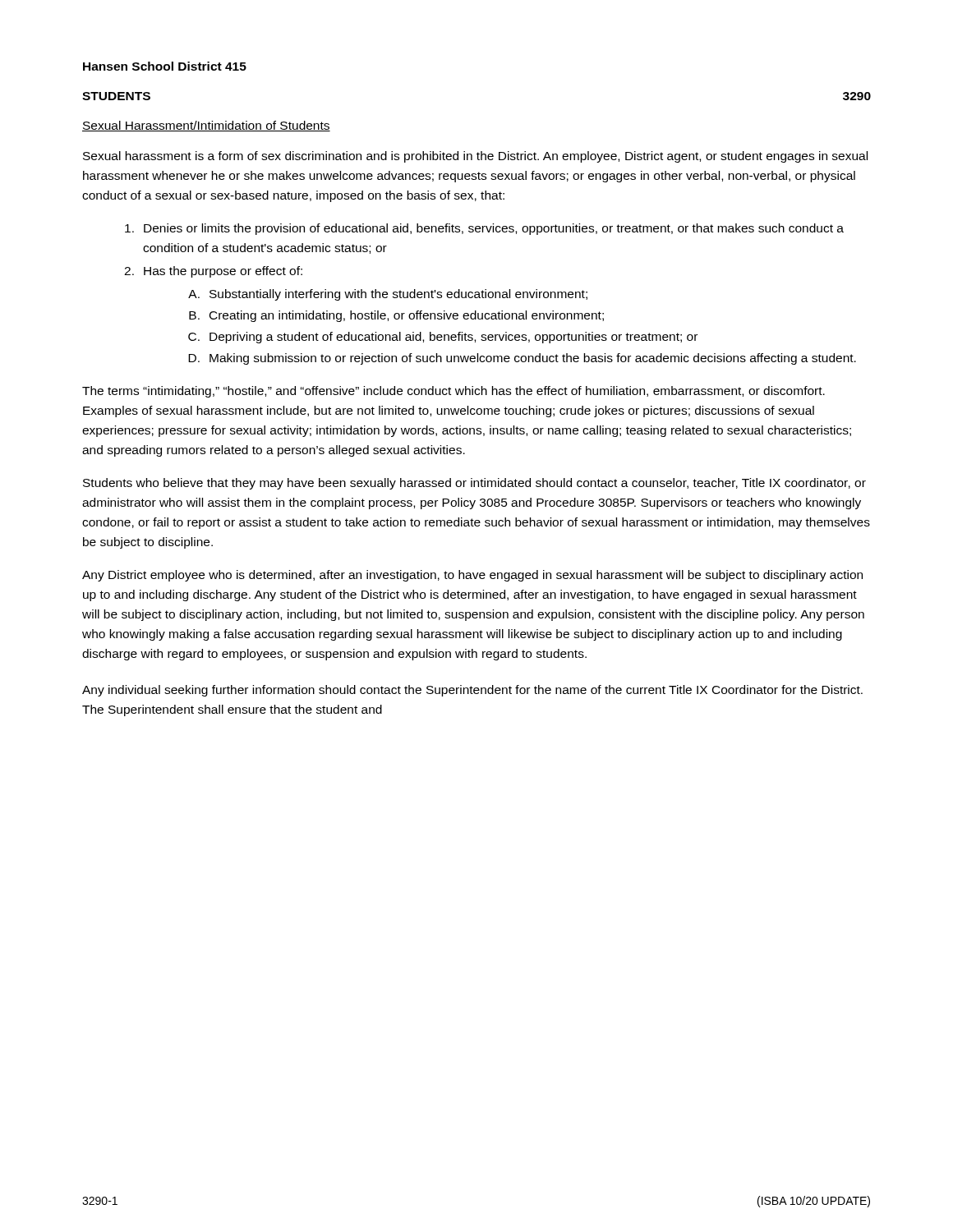
Task: Select the text block starting "Any individual seeking"
Action: (476, 700)
